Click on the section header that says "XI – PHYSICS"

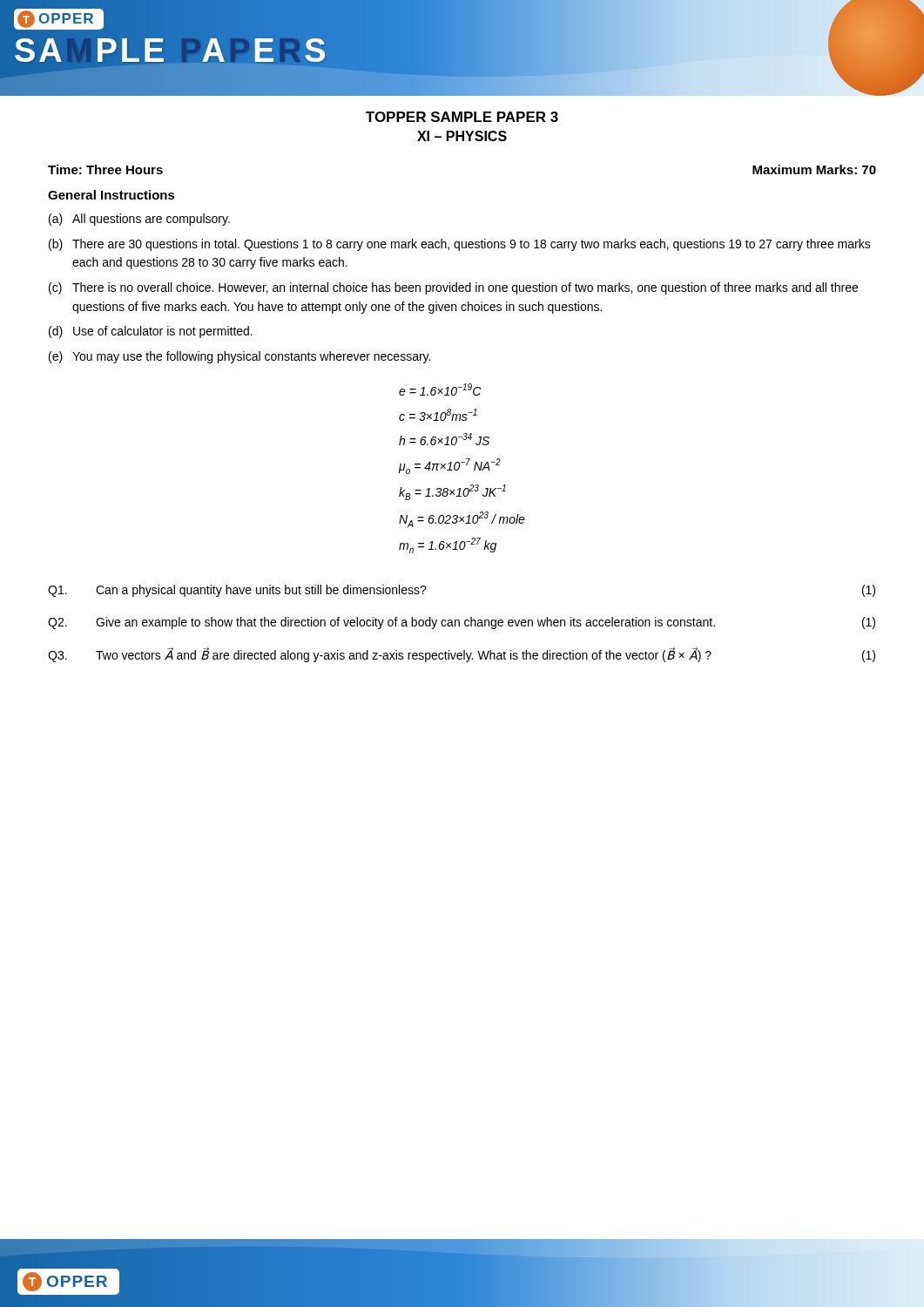(x=462, y=136)
